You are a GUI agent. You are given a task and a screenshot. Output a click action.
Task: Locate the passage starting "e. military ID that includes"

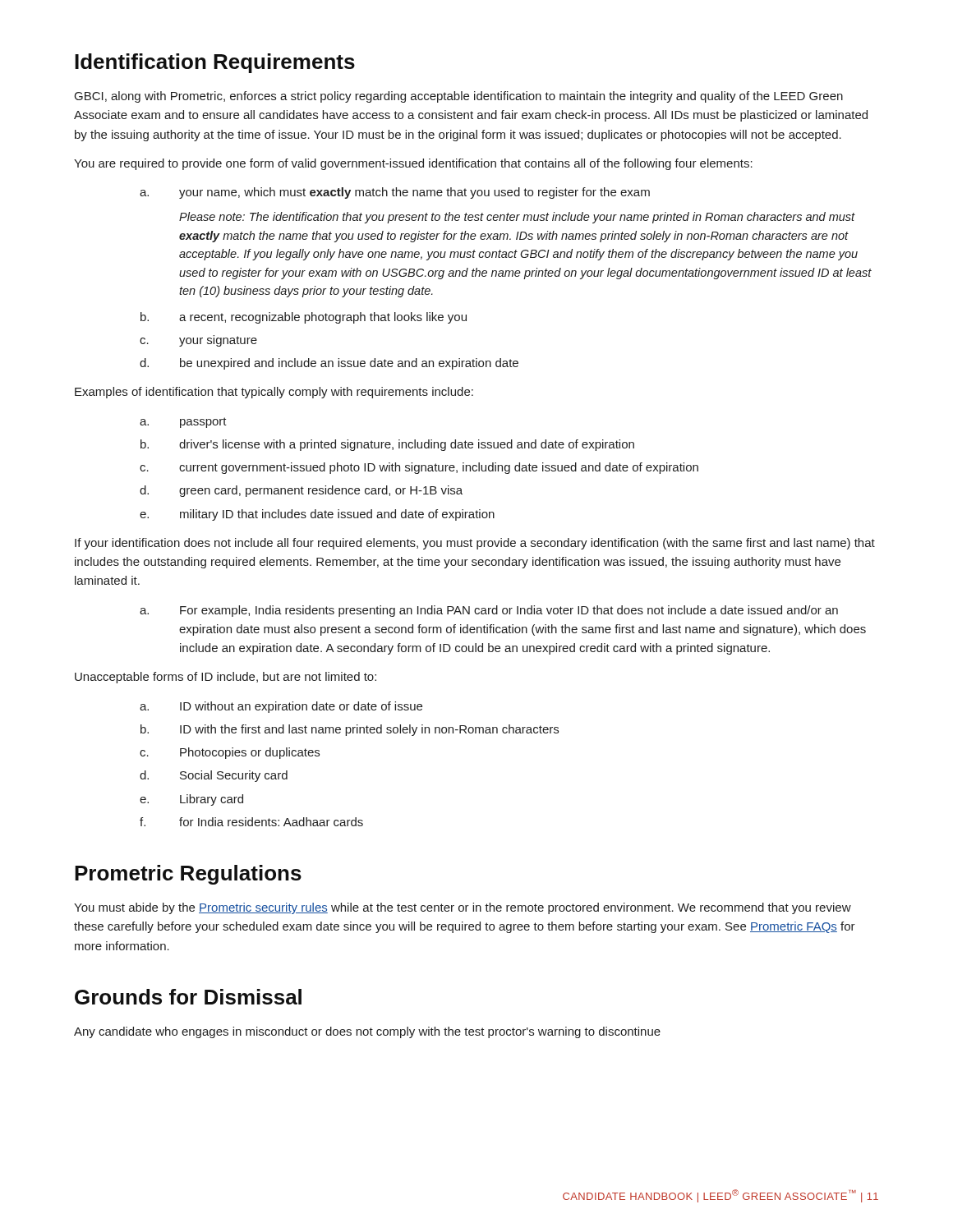(x=476, y=514)
